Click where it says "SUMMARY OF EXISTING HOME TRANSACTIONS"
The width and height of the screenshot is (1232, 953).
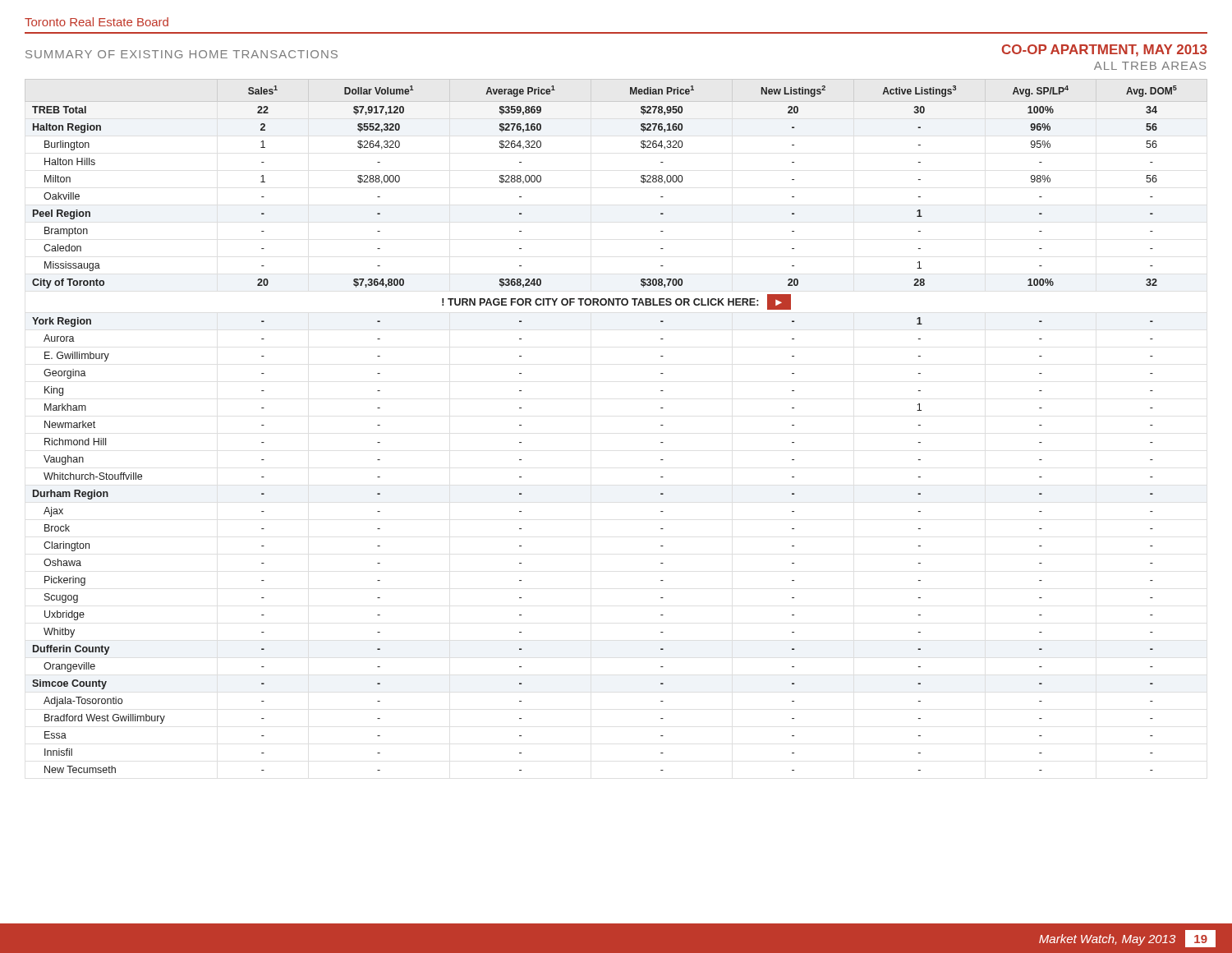pyautogui.click(x=182, y=54)
